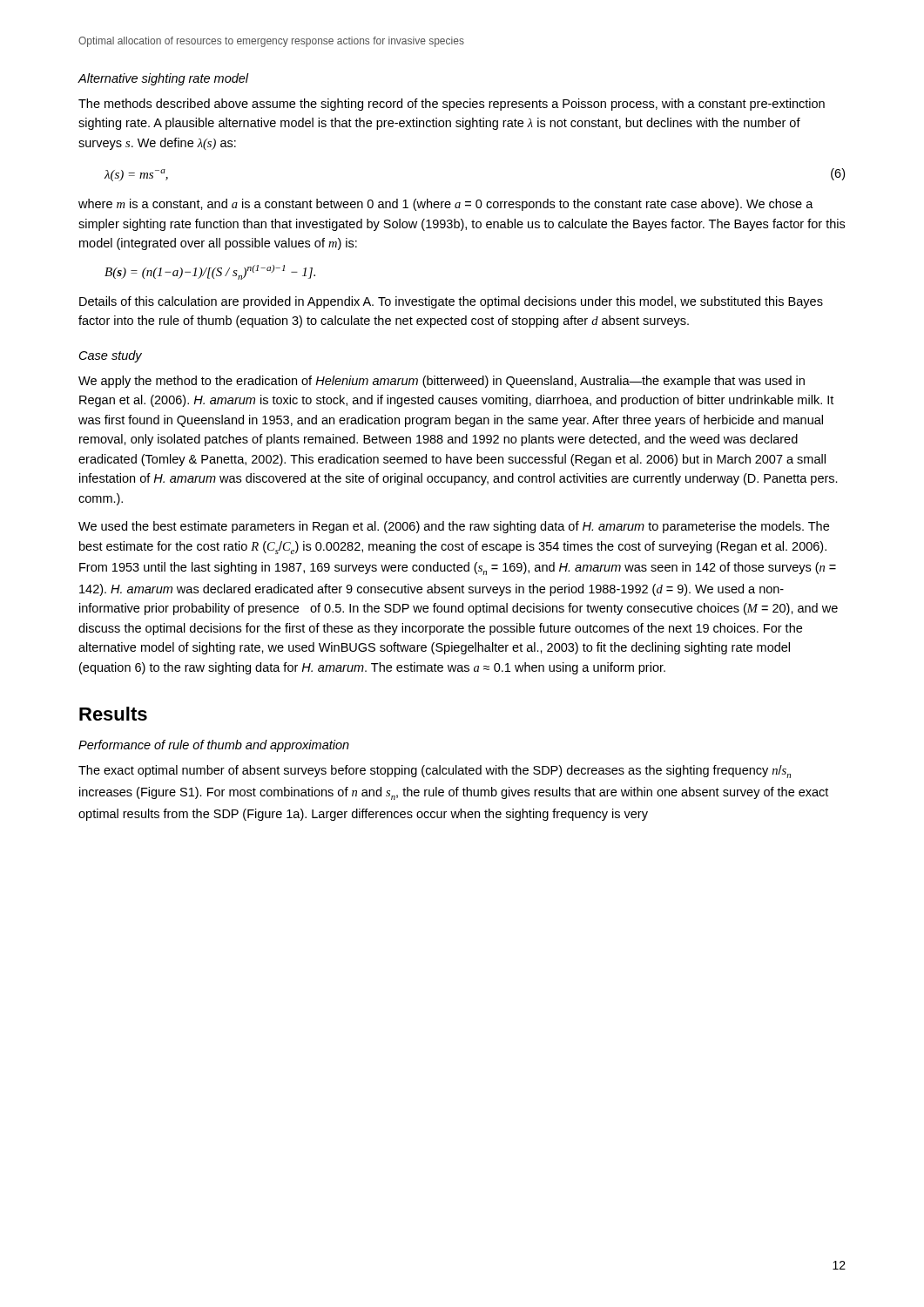924x1307 pixels.
Task: Locate the text block that says "The exact optimal"
Action: (453, 792)
